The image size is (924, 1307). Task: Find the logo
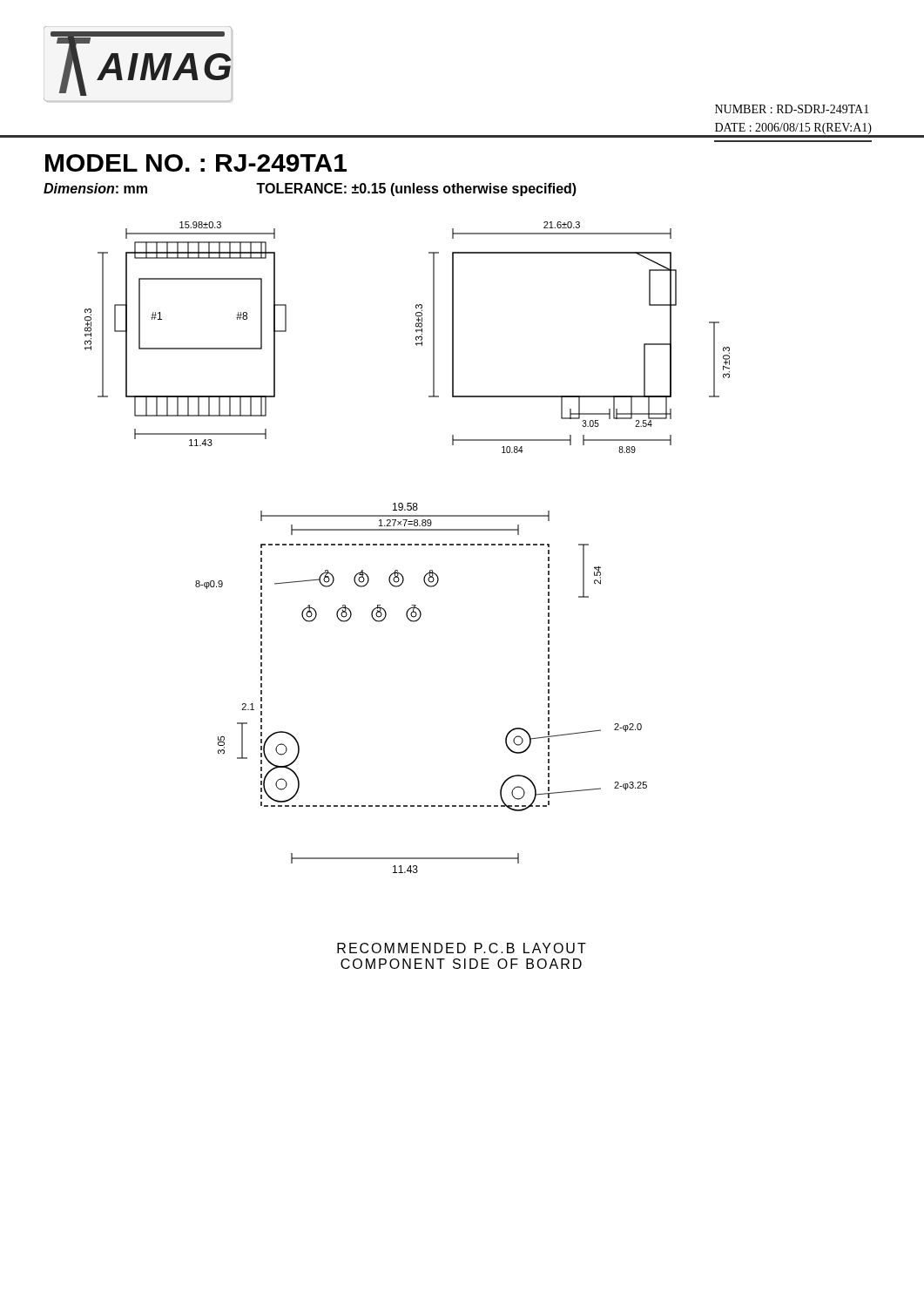click(139, 65)
